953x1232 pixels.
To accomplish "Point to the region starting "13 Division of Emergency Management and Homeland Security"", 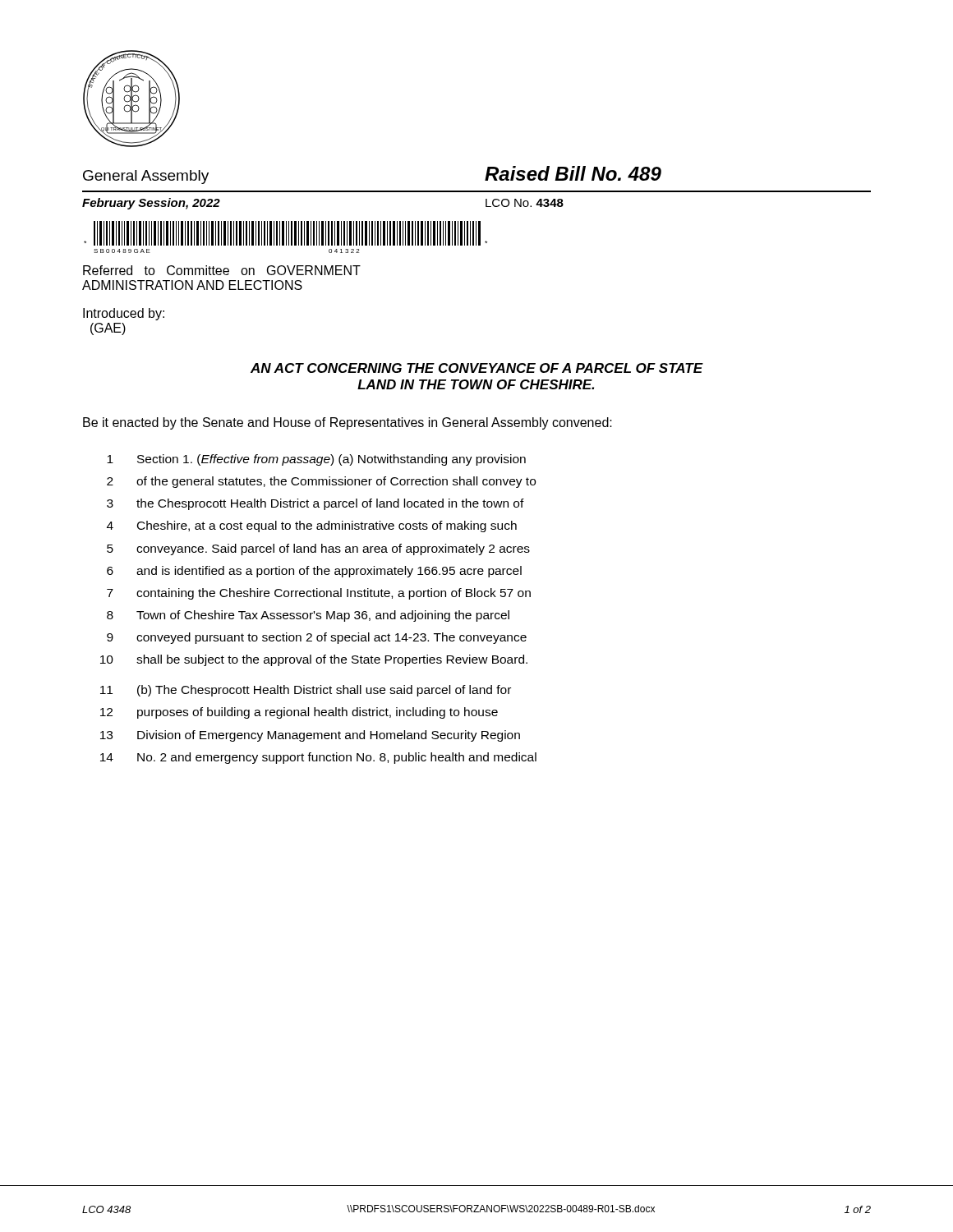I will [476, 734].
